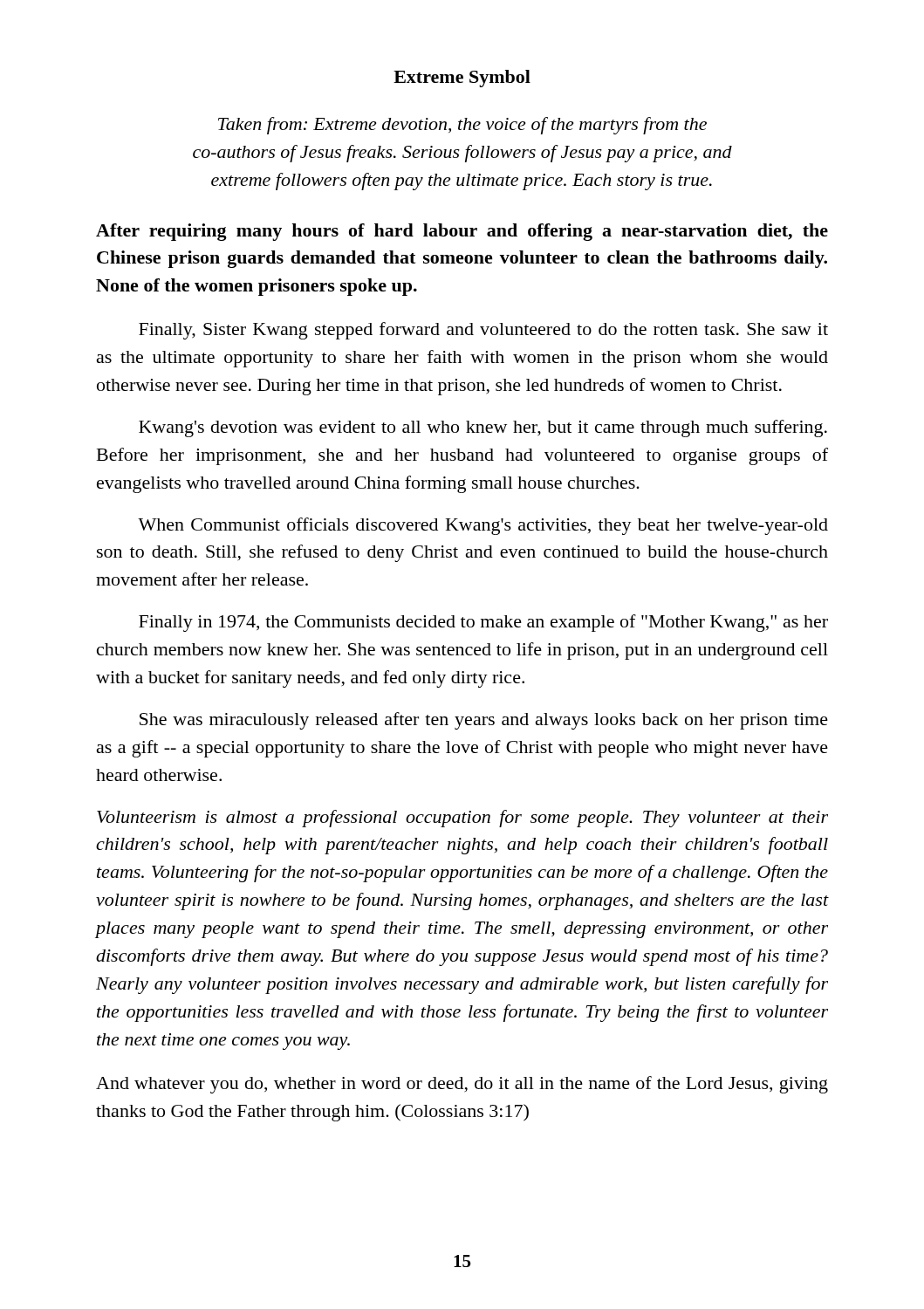Navigate to the passage starting "Volunteerism is almost a professional occupation for some"
The height and width of the screenshot is (1309, 924).
click(462, 927)
